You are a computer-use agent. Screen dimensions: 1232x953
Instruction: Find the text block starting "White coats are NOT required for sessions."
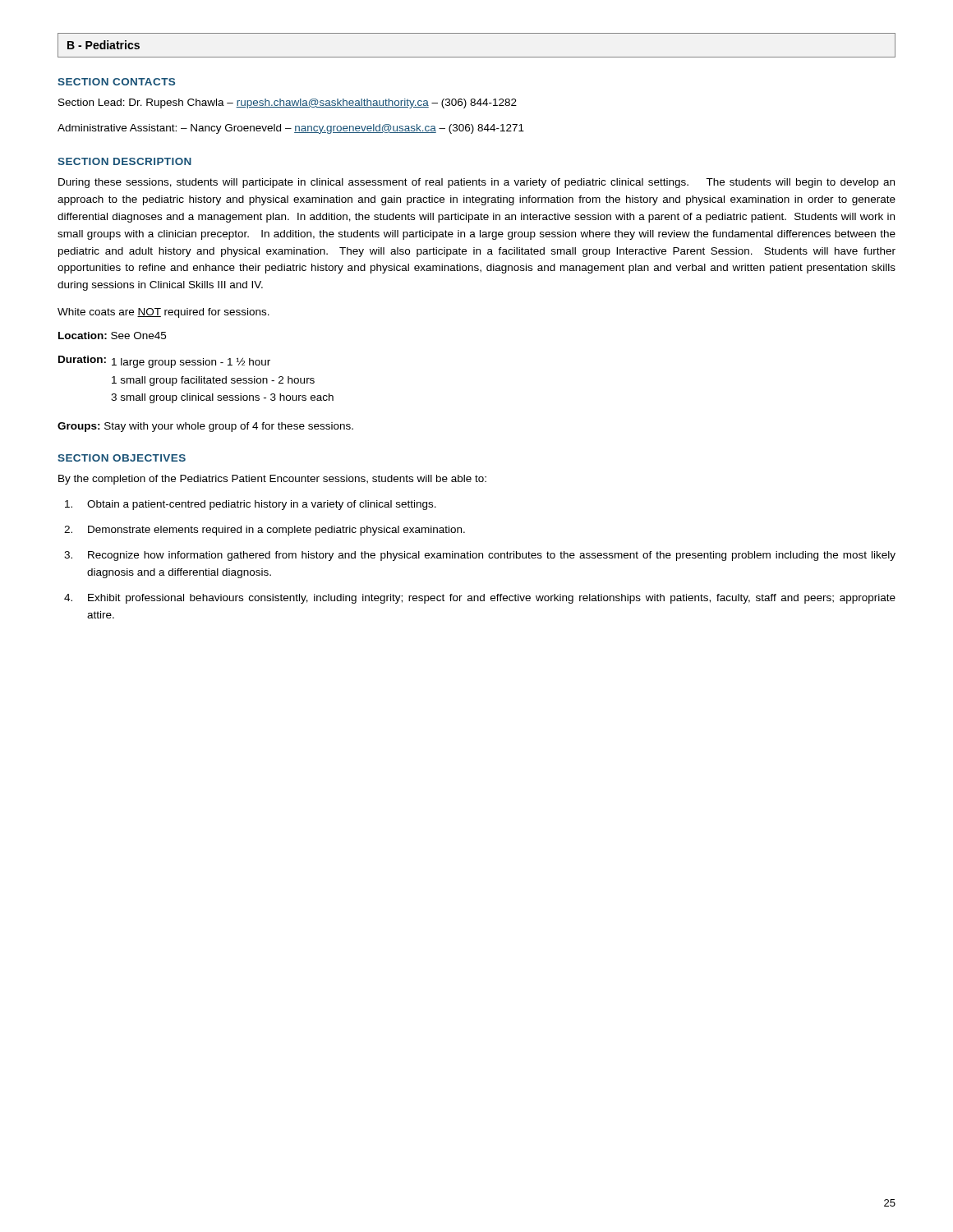click(164, 312)
